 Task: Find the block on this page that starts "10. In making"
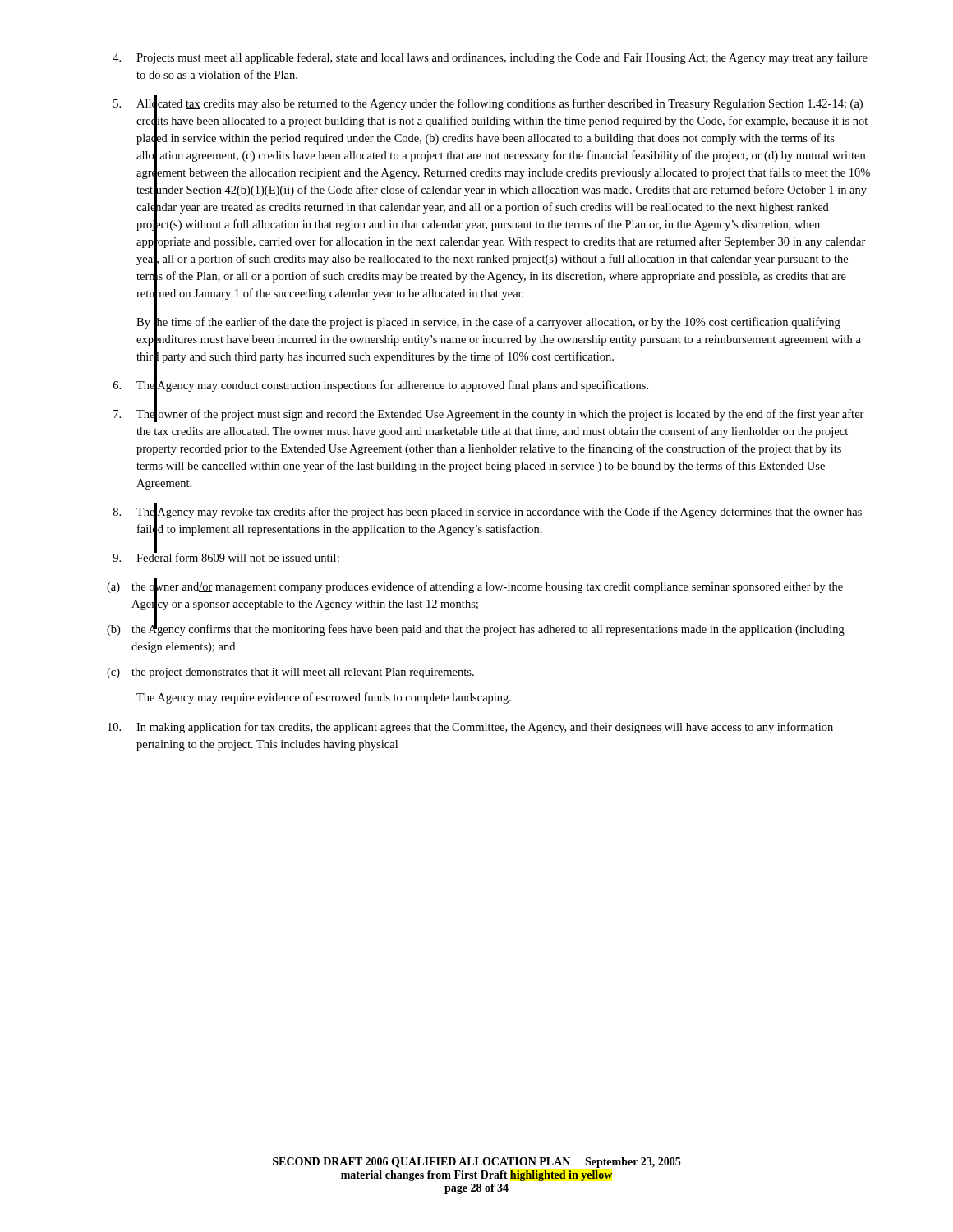[x=476, y=736]
